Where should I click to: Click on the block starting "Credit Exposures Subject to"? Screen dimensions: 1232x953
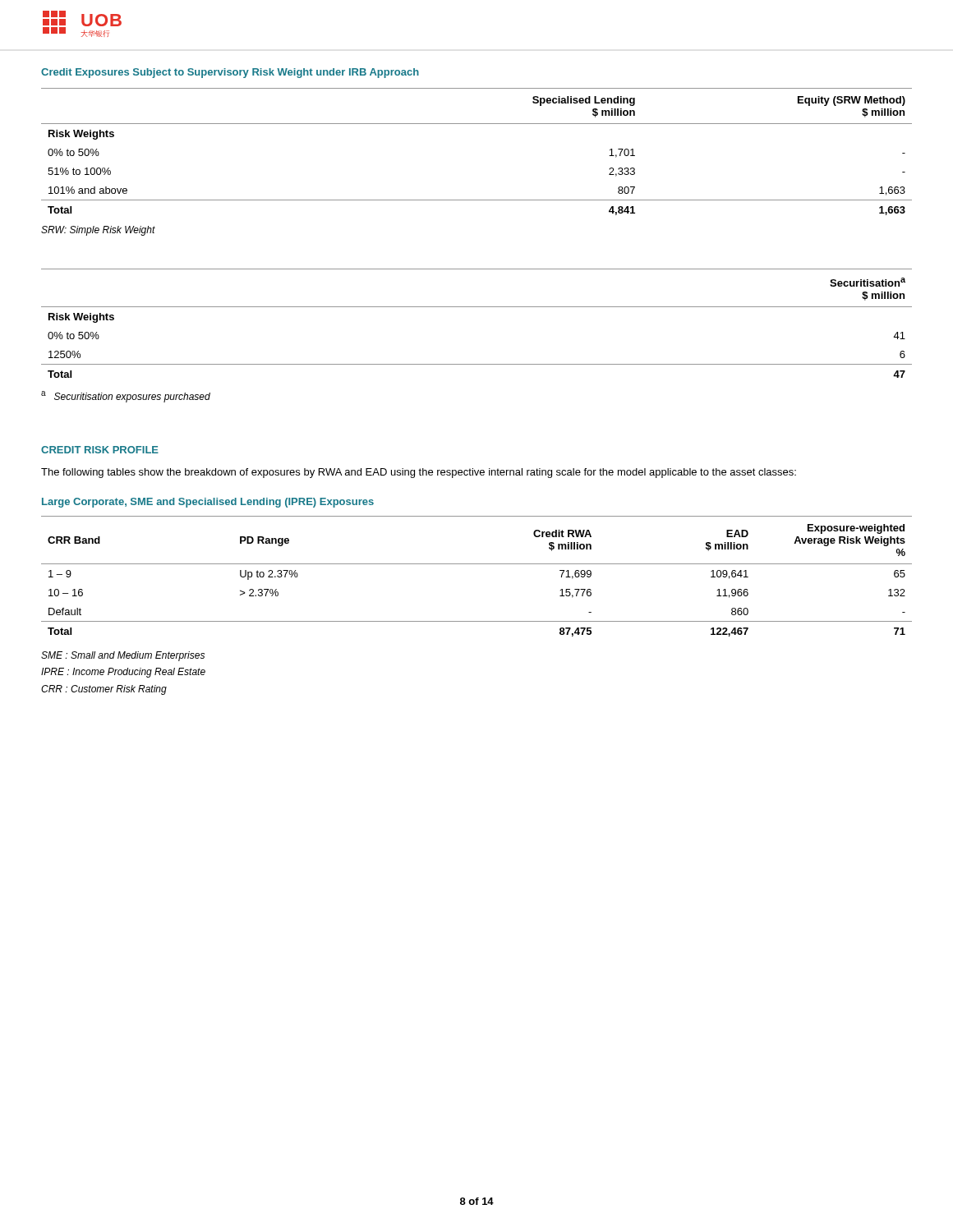click(x=230, y=72)
